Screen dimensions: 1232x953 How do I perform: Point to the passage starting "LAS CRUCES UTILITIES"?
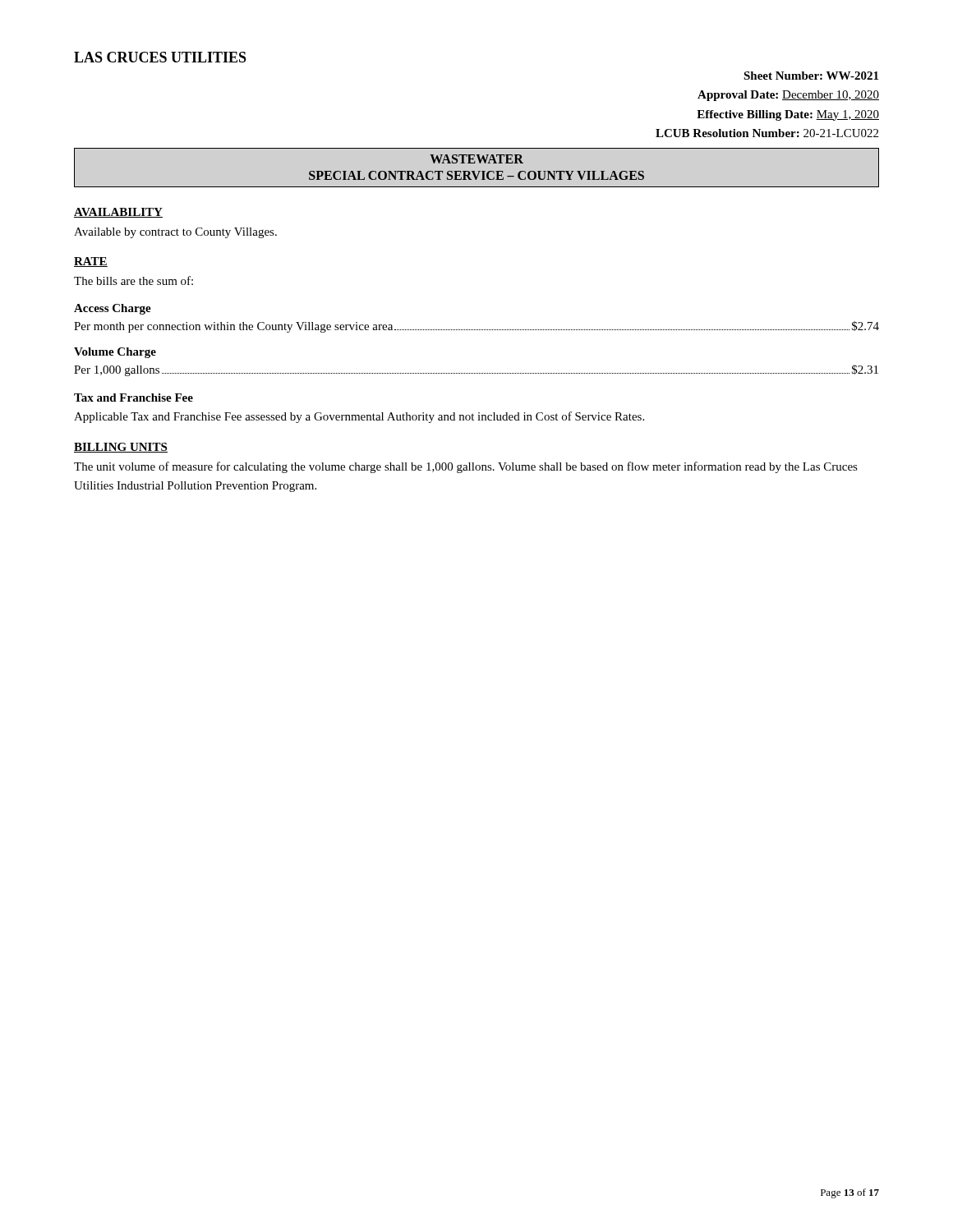(160, 57)
